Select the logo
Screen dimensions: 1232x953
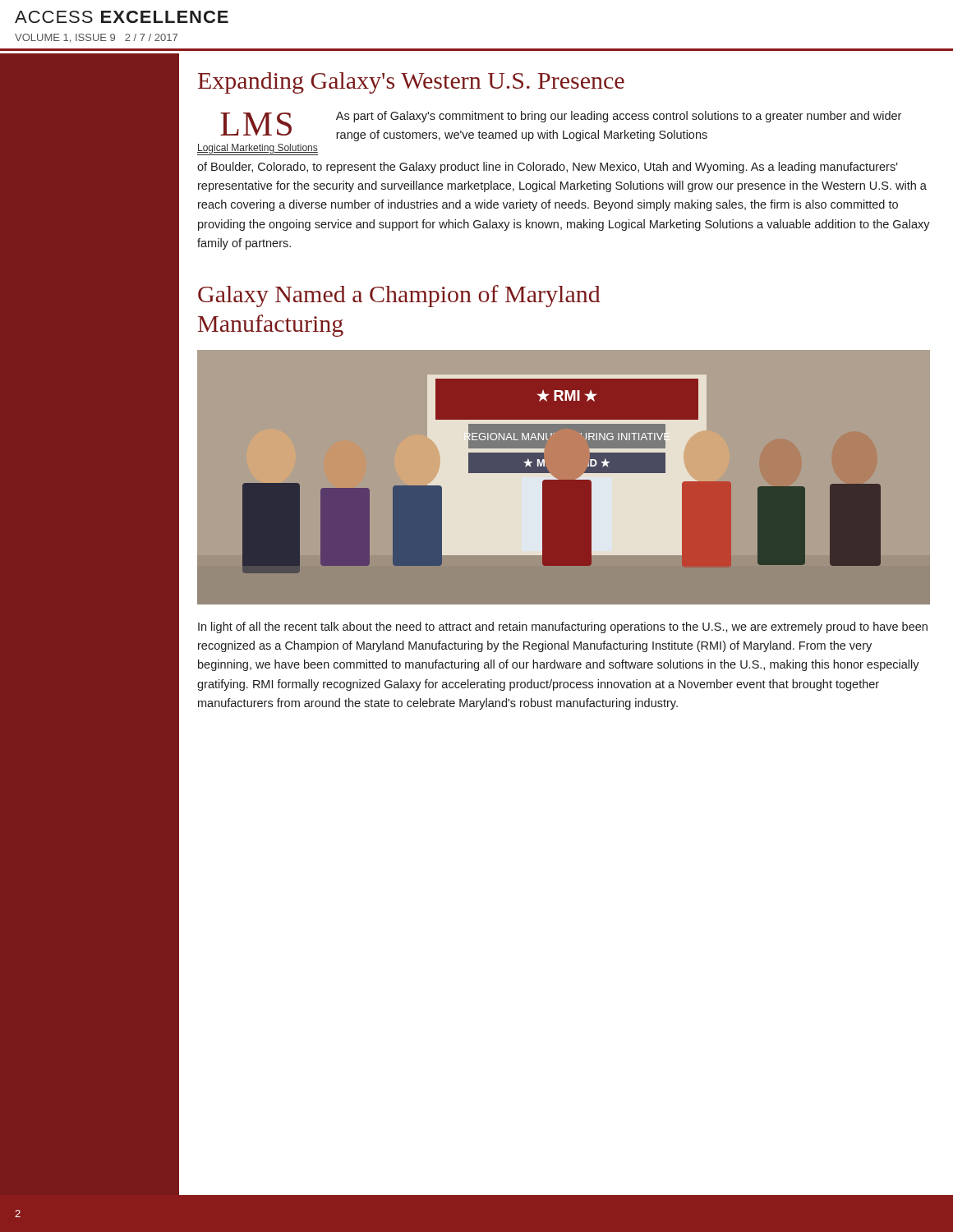point(257,130)
